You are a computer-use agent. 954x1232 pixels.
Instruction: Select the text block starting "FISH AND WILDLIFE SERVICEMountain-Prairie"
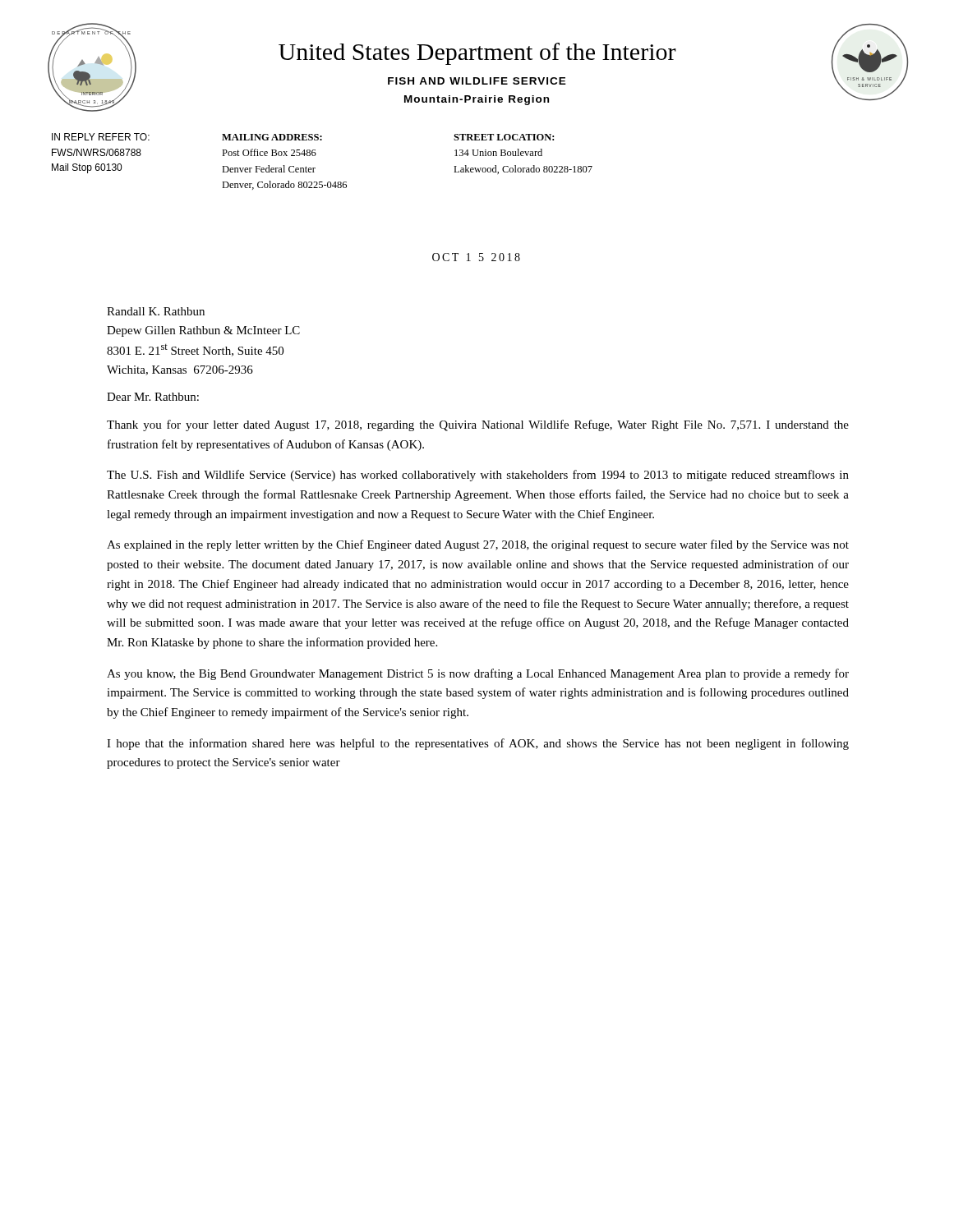pos(477,90)
